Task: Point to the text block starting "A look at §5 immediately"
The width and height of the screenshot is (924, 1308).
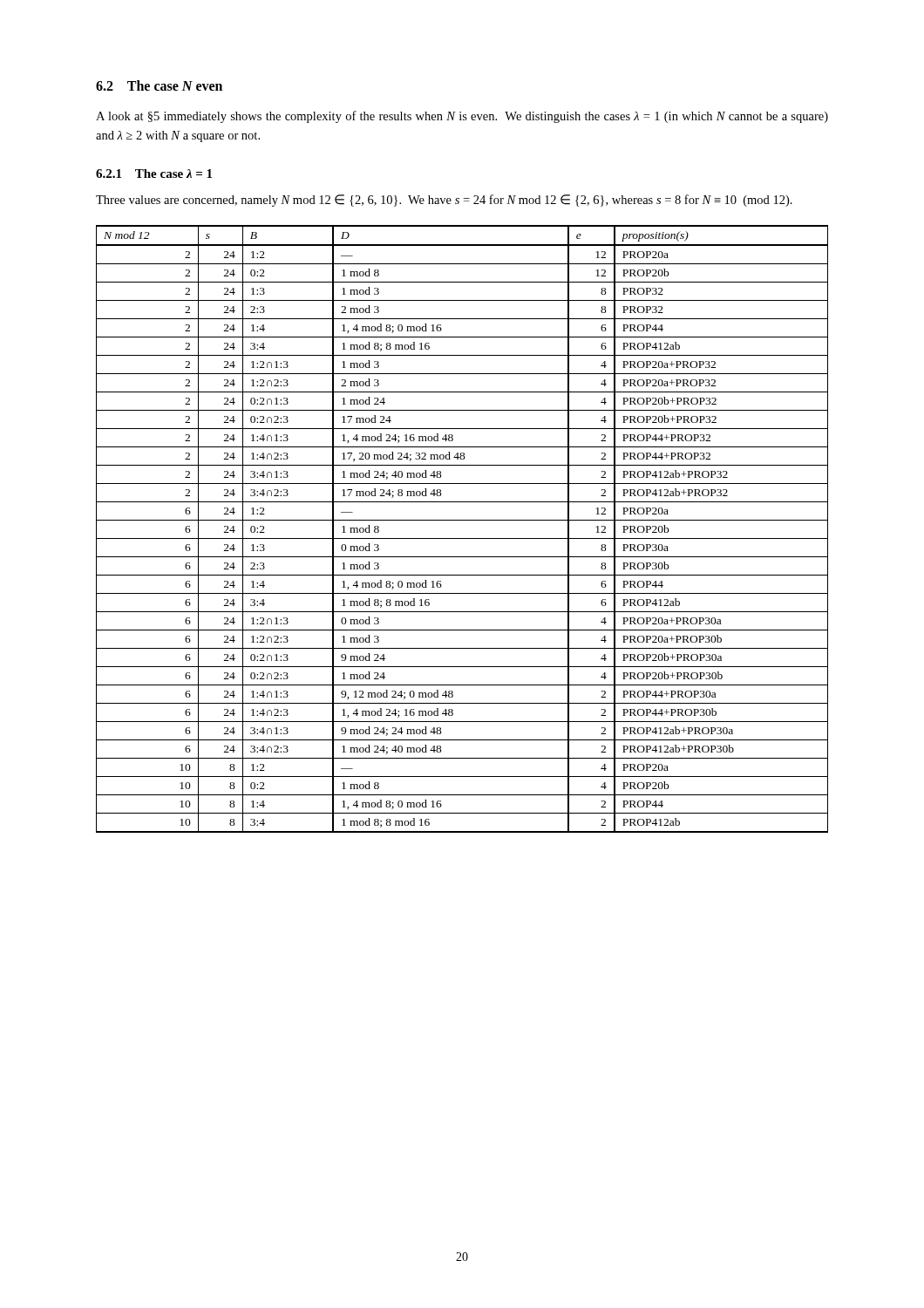Action: pos(462,126)
